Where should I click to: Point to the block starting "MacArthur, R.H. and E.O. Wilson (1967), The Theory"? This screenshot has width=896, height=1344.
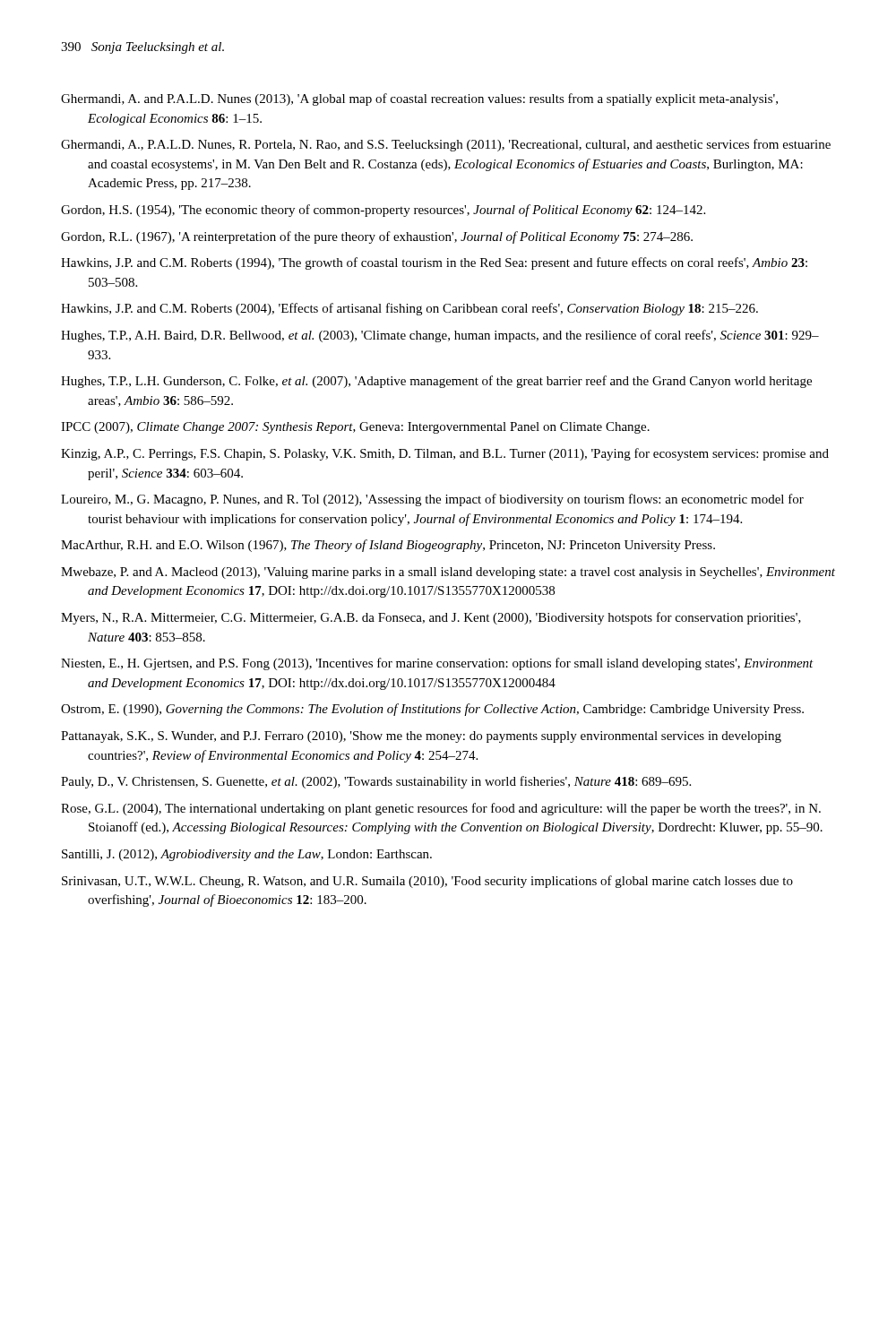point(388,545)
